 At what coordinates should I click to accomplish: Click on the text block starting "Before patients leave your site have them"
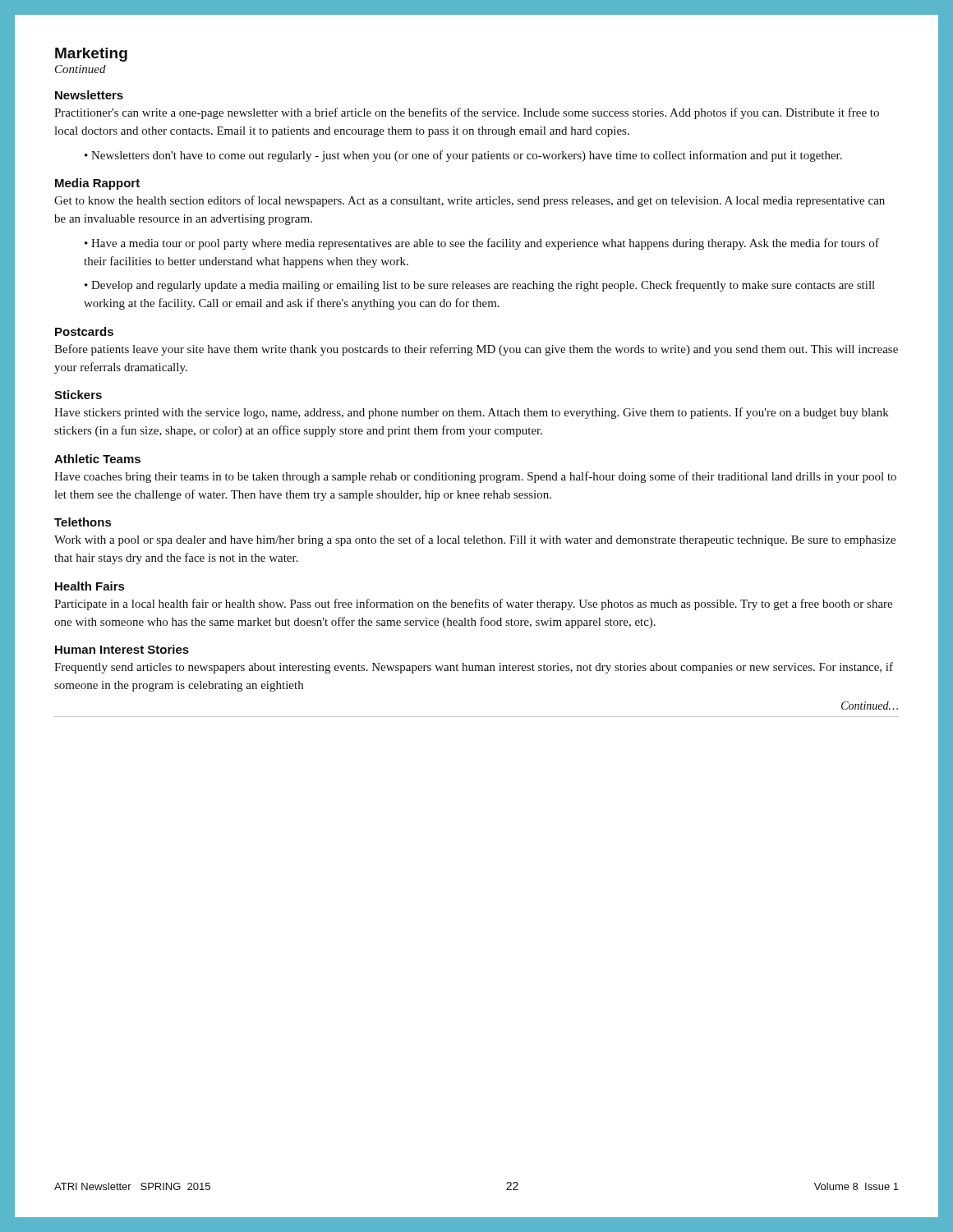(476, 358)
